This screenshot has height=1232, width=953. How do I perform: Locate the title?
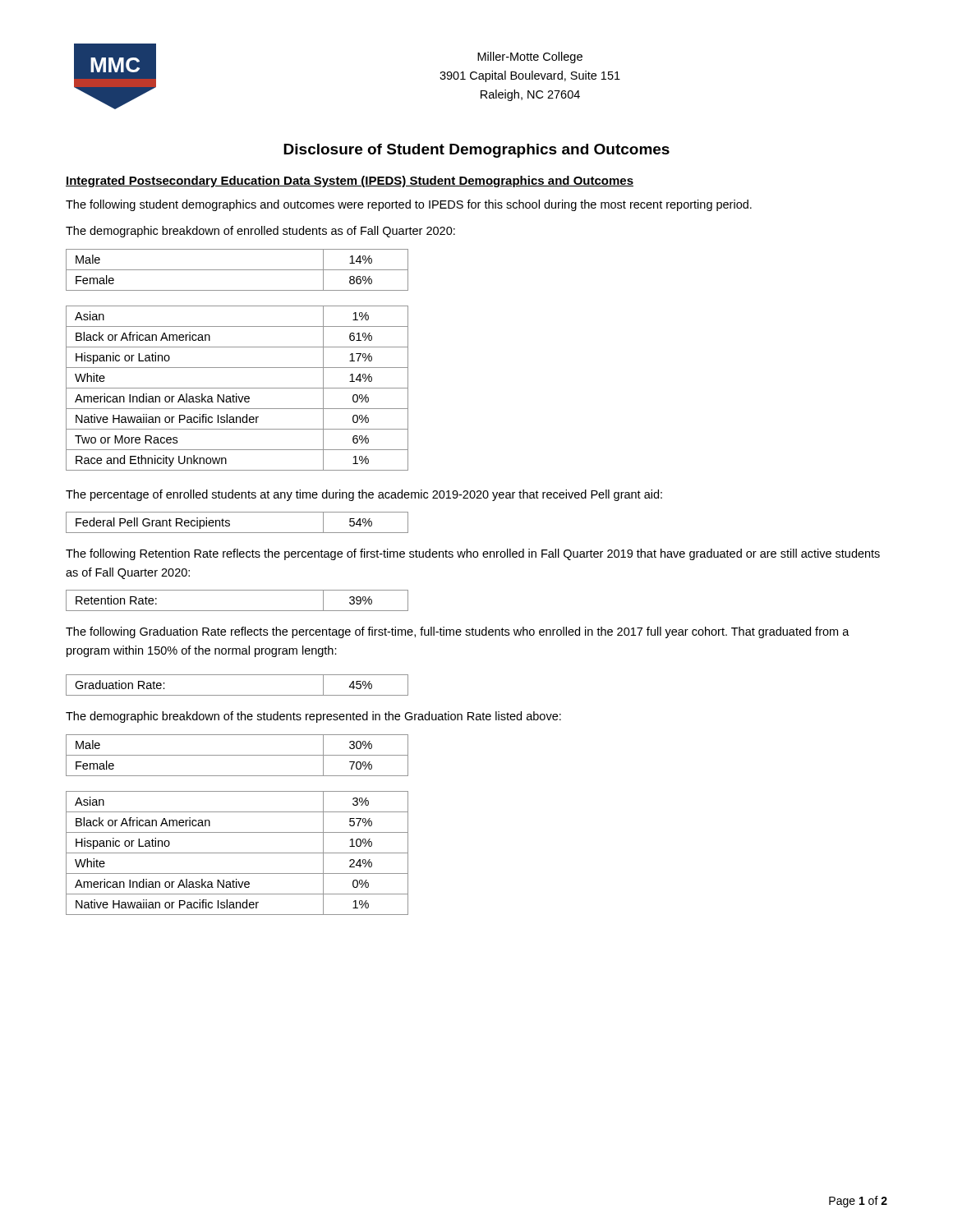[x=476, y=149]
